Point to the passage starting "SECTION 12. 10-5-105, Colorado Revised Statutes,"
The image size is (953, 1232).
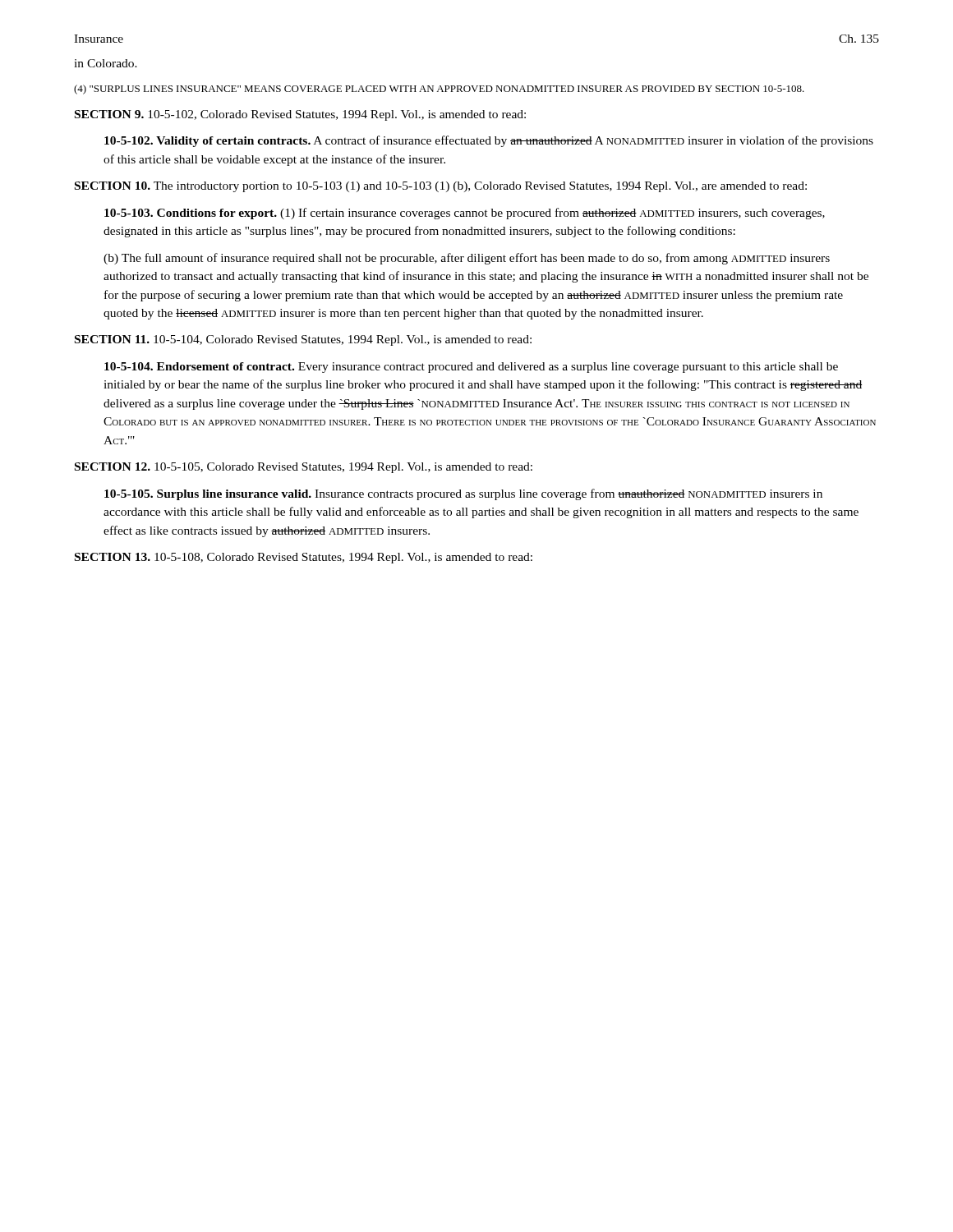pos(476,467)
